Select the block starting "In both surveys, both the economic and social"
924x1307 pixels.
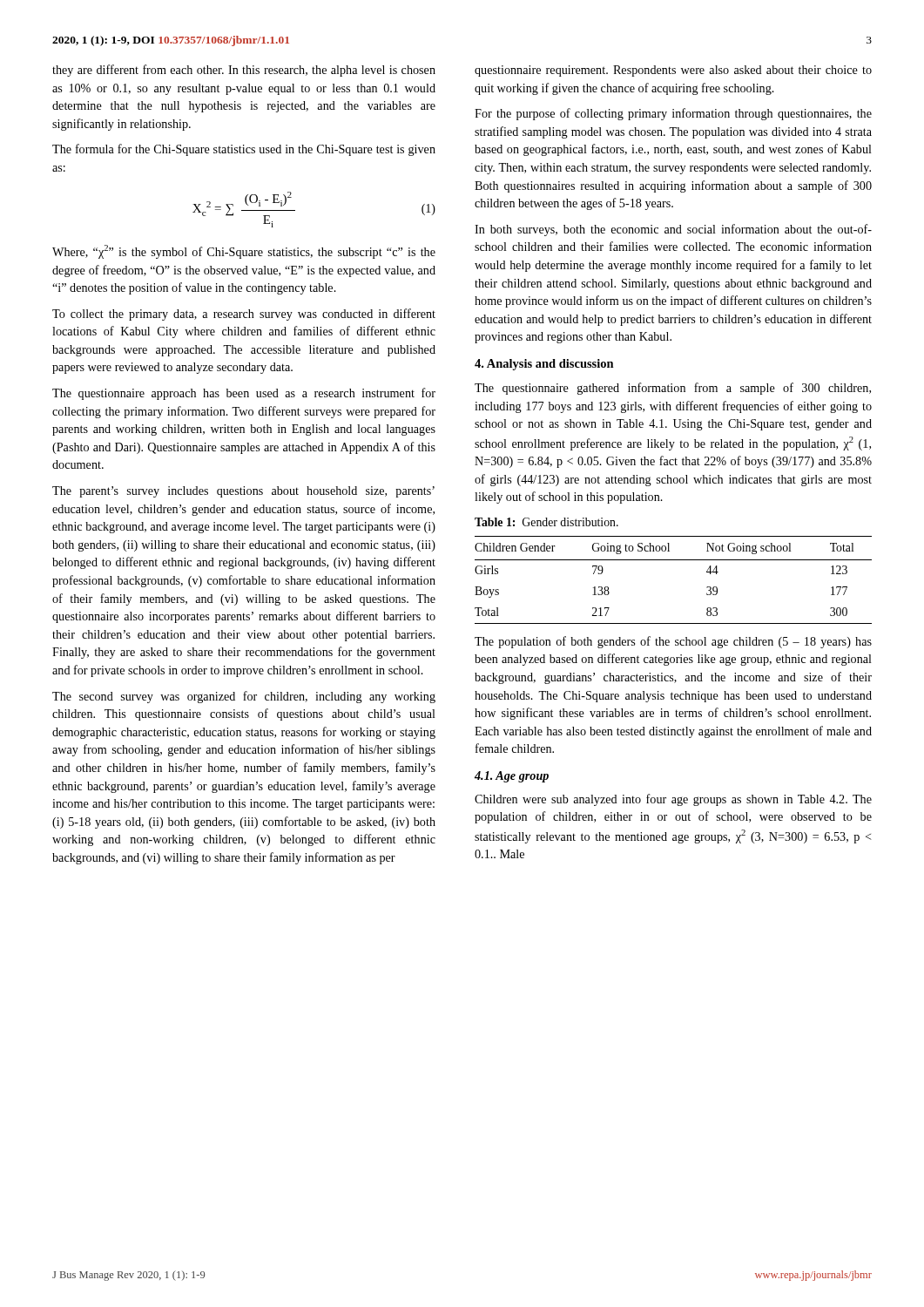[x=673, y=283]
